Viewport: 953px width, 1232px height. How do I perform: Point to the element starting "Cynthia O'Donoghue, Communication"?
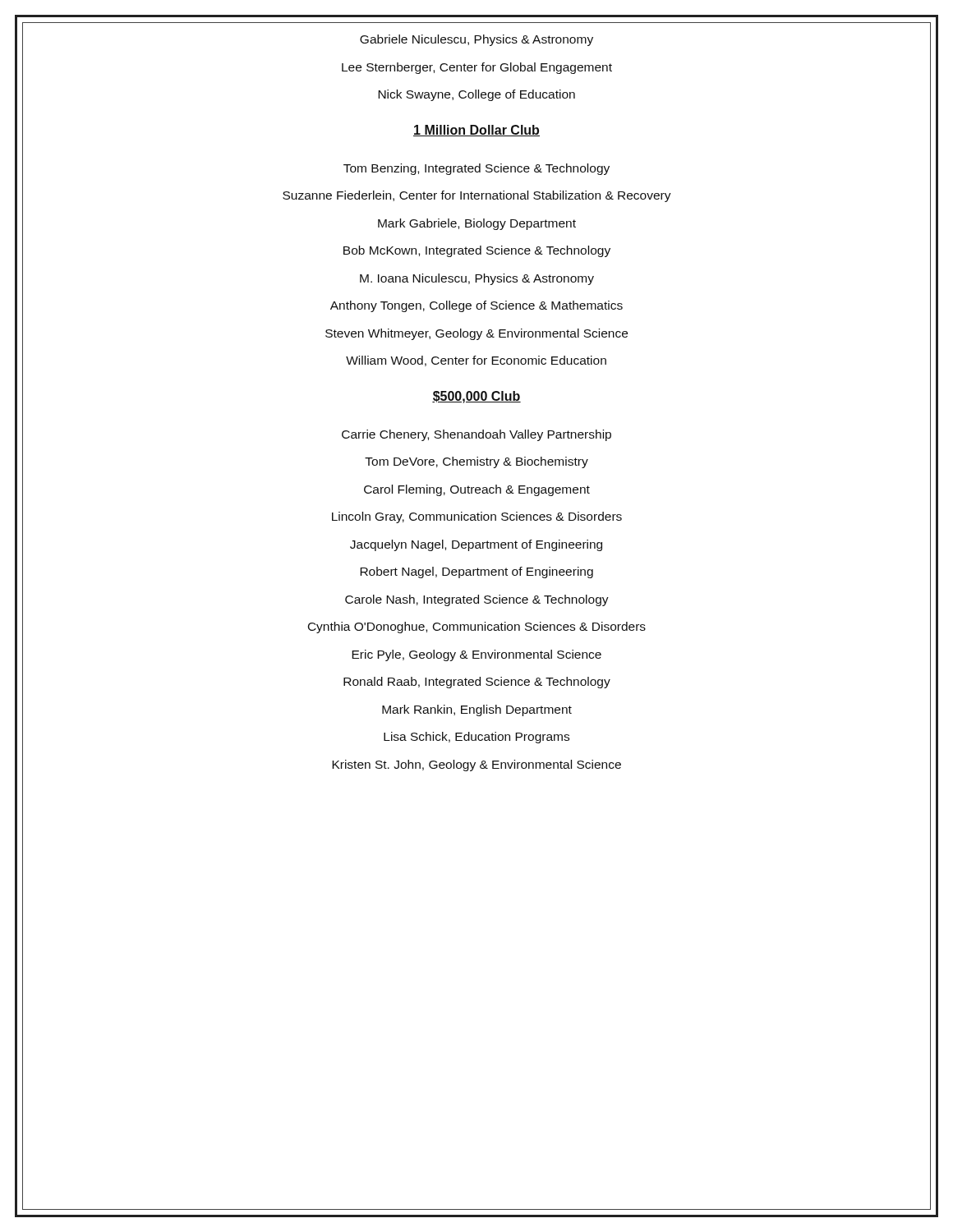click(476, 626)
